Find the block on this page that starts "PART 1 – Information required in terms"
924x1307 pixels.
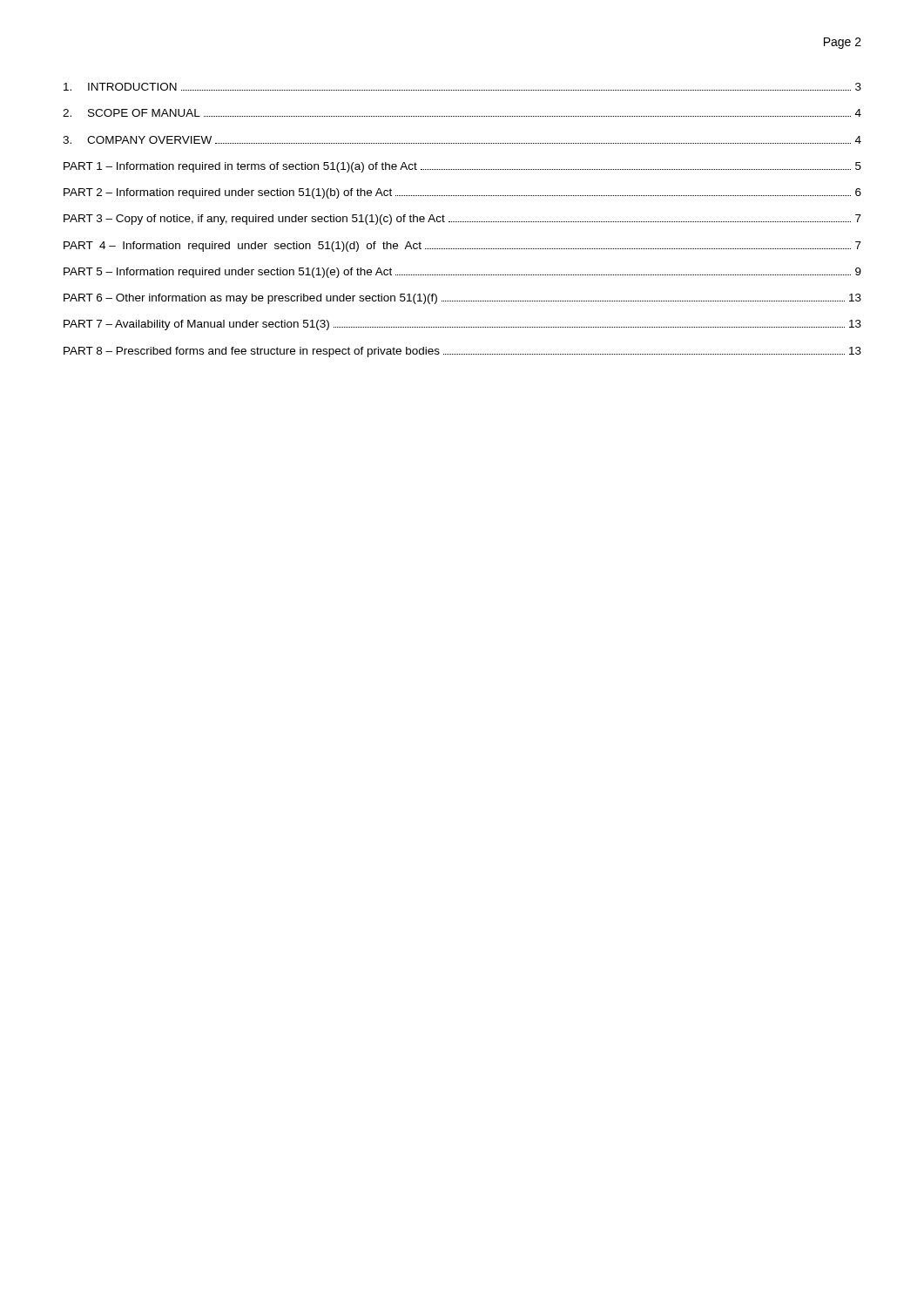coord(462,166)
